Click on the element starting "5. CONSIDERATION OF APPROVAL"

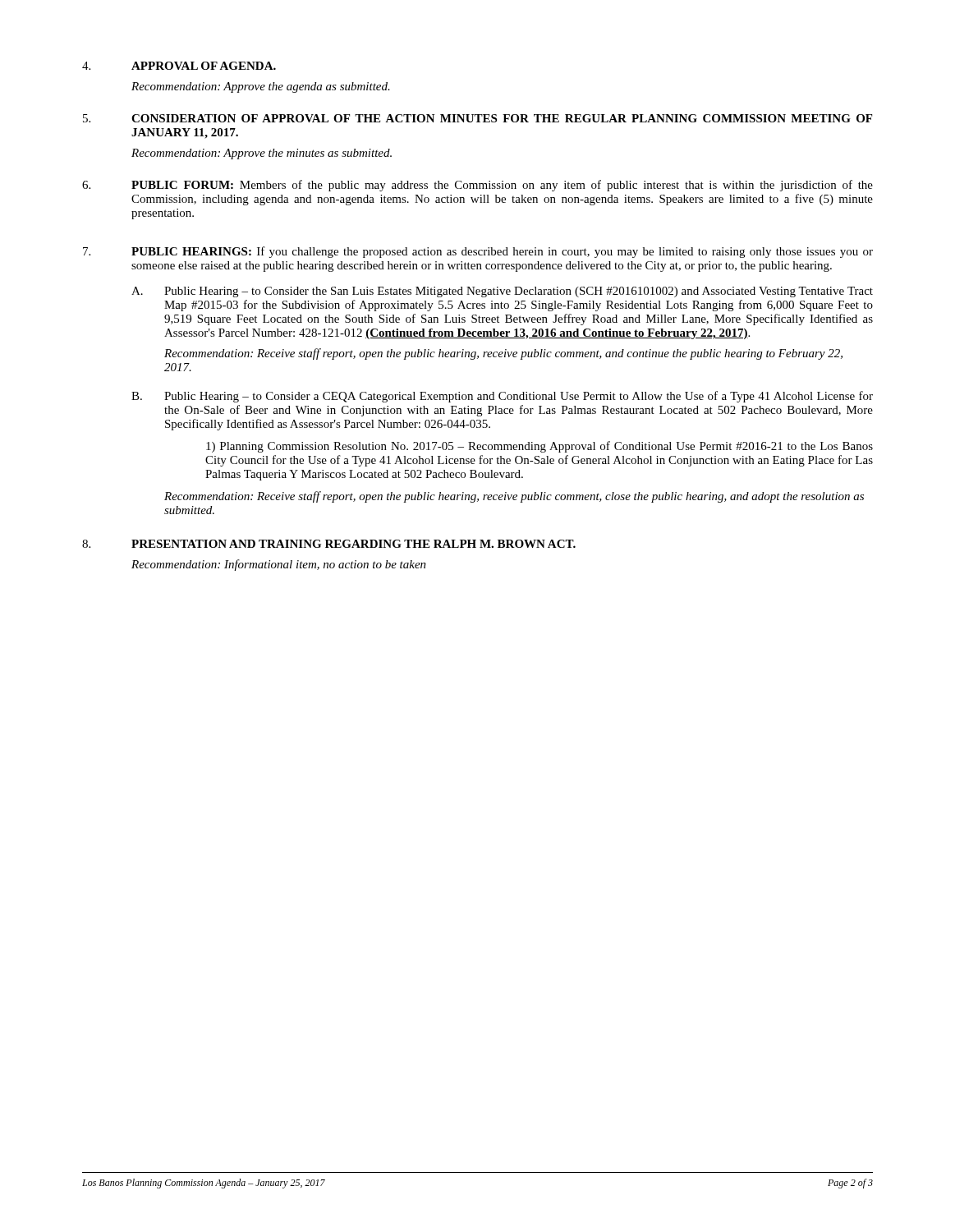(x=478, y=118)
